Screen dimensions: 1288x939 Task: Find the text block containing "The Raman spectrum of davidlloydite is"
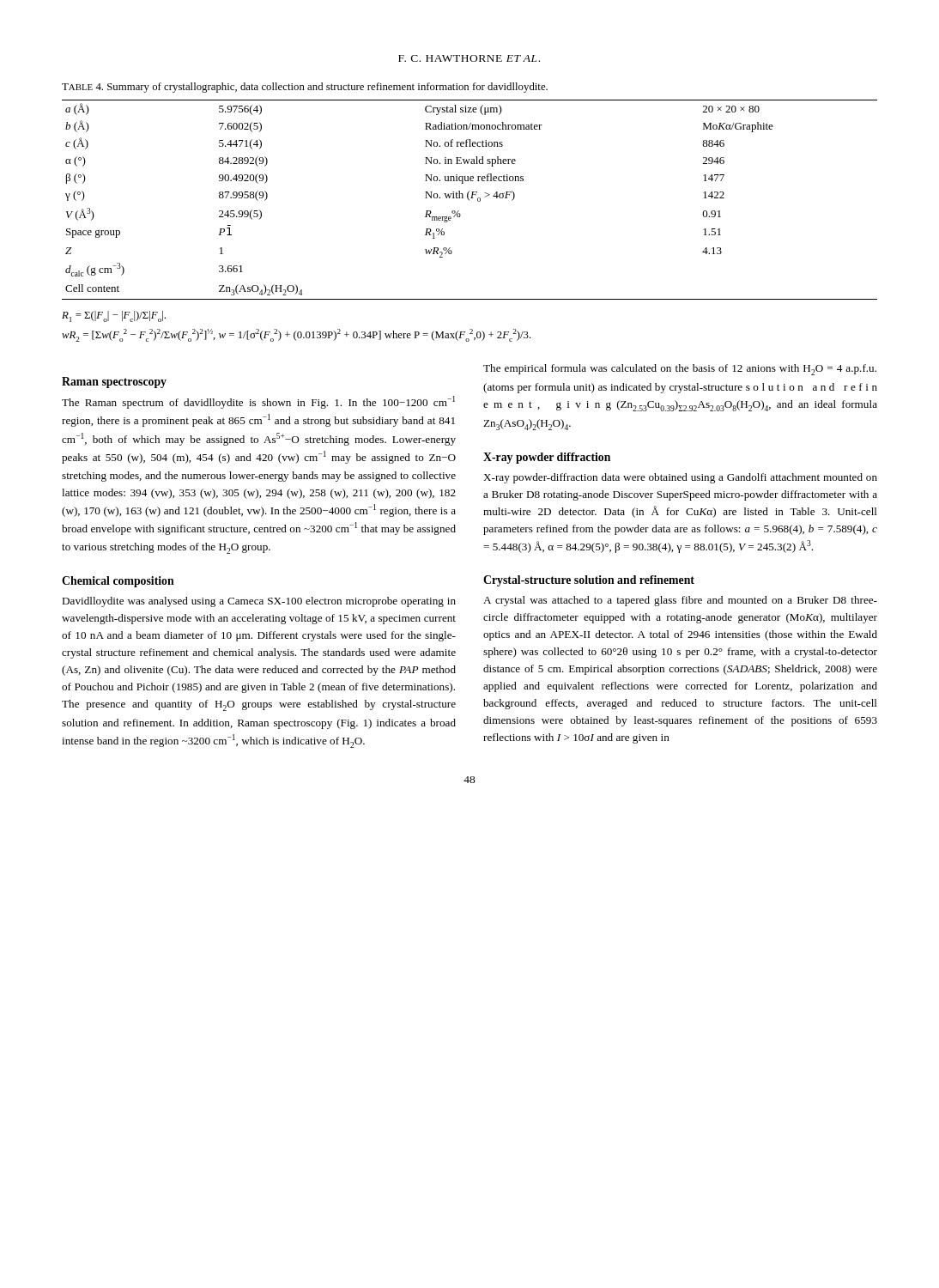coord(259,475)
